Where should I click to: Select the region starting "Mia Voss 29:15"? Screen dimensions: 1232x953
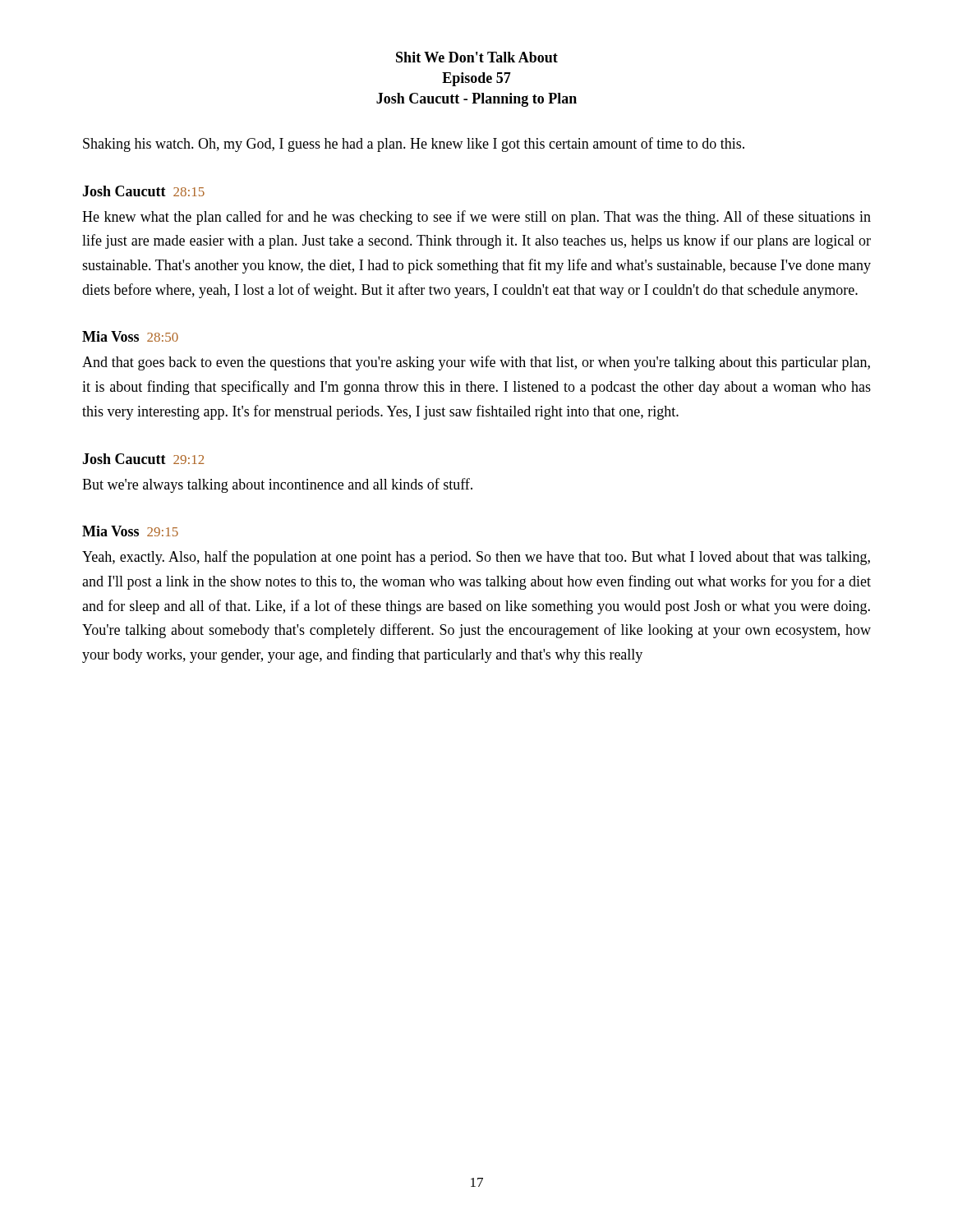[130, 532]
